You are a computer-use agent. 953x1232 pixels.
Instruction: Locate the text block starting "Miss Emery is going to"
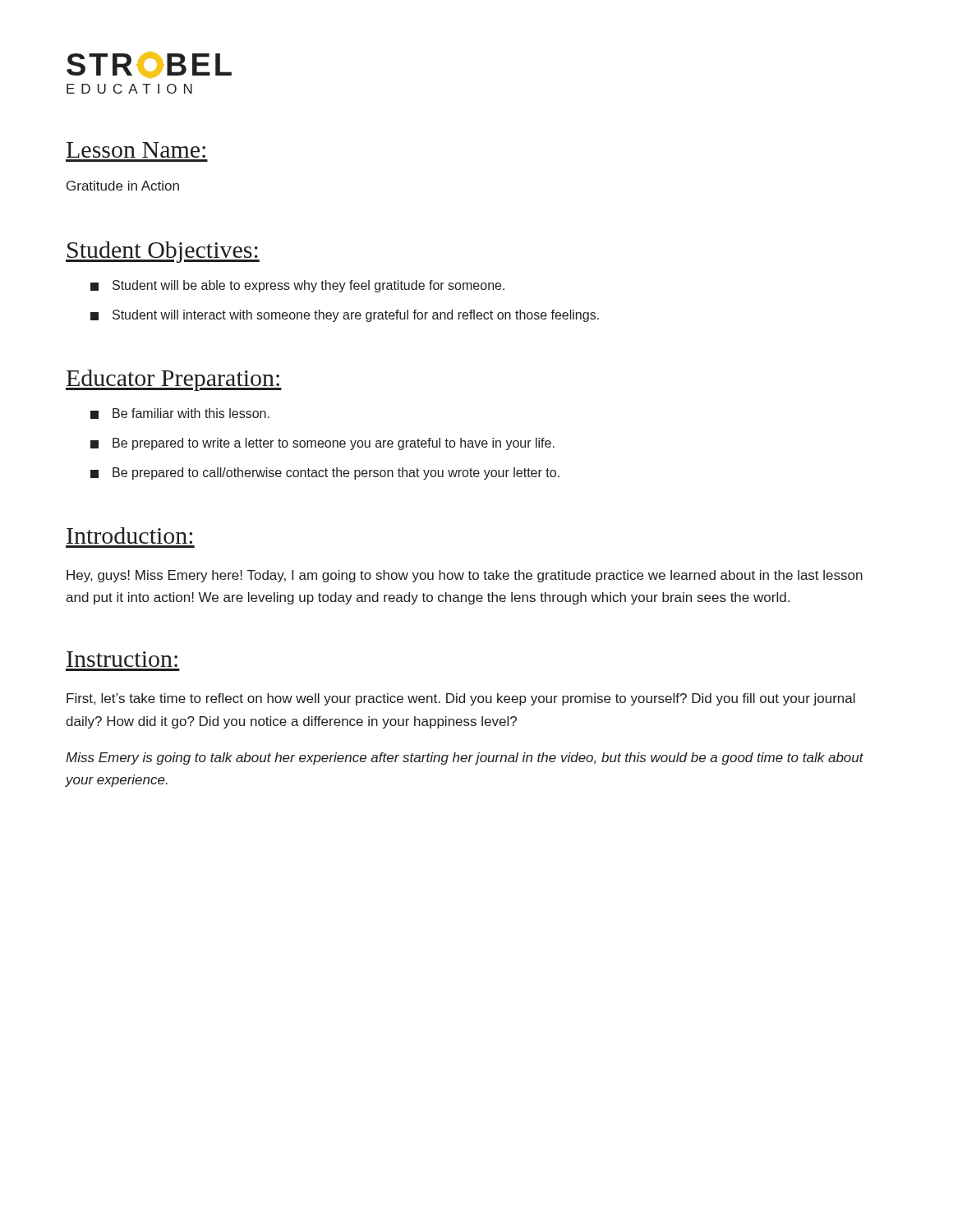click(468, 769)
